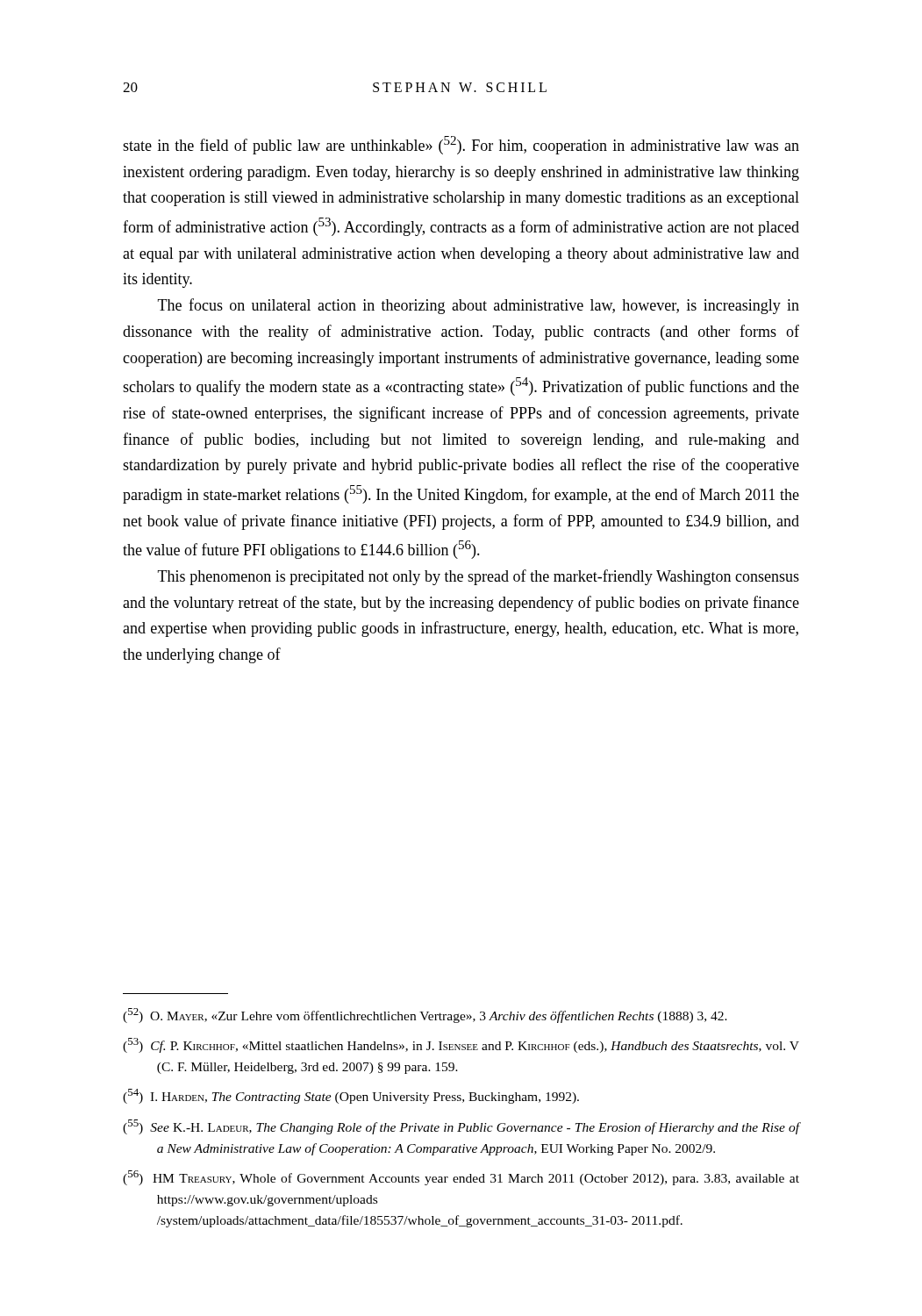Image resolution: width=922 pixels, height=1316 pixels.
Task: Point to the block starting "(54) I. Harden, The Contracting State (Open University"
Action: tap(461, 1096)
